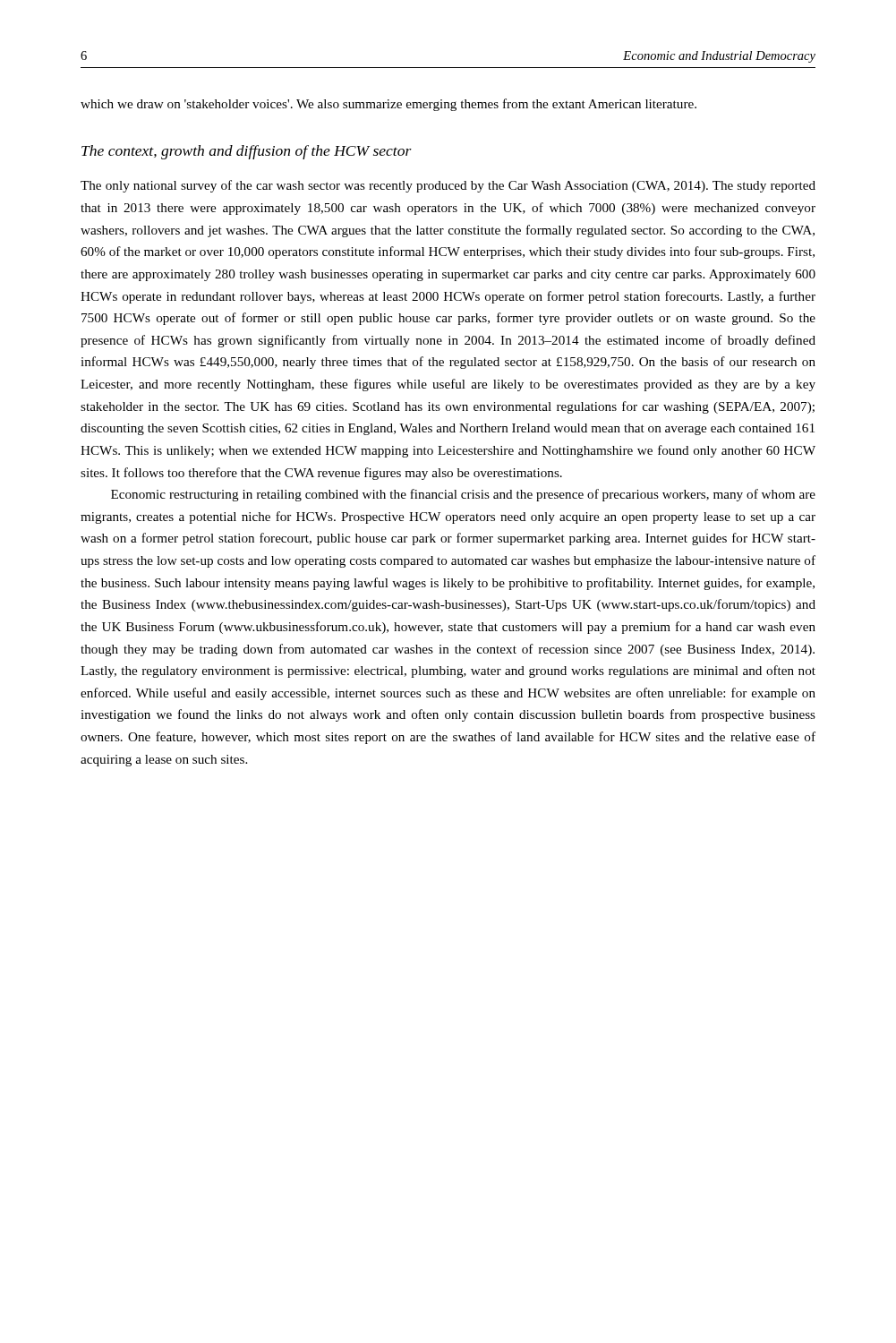
Task: Locate the text block that reads "Economic restructuring in retailing combined"
Action: pos(448,627)
